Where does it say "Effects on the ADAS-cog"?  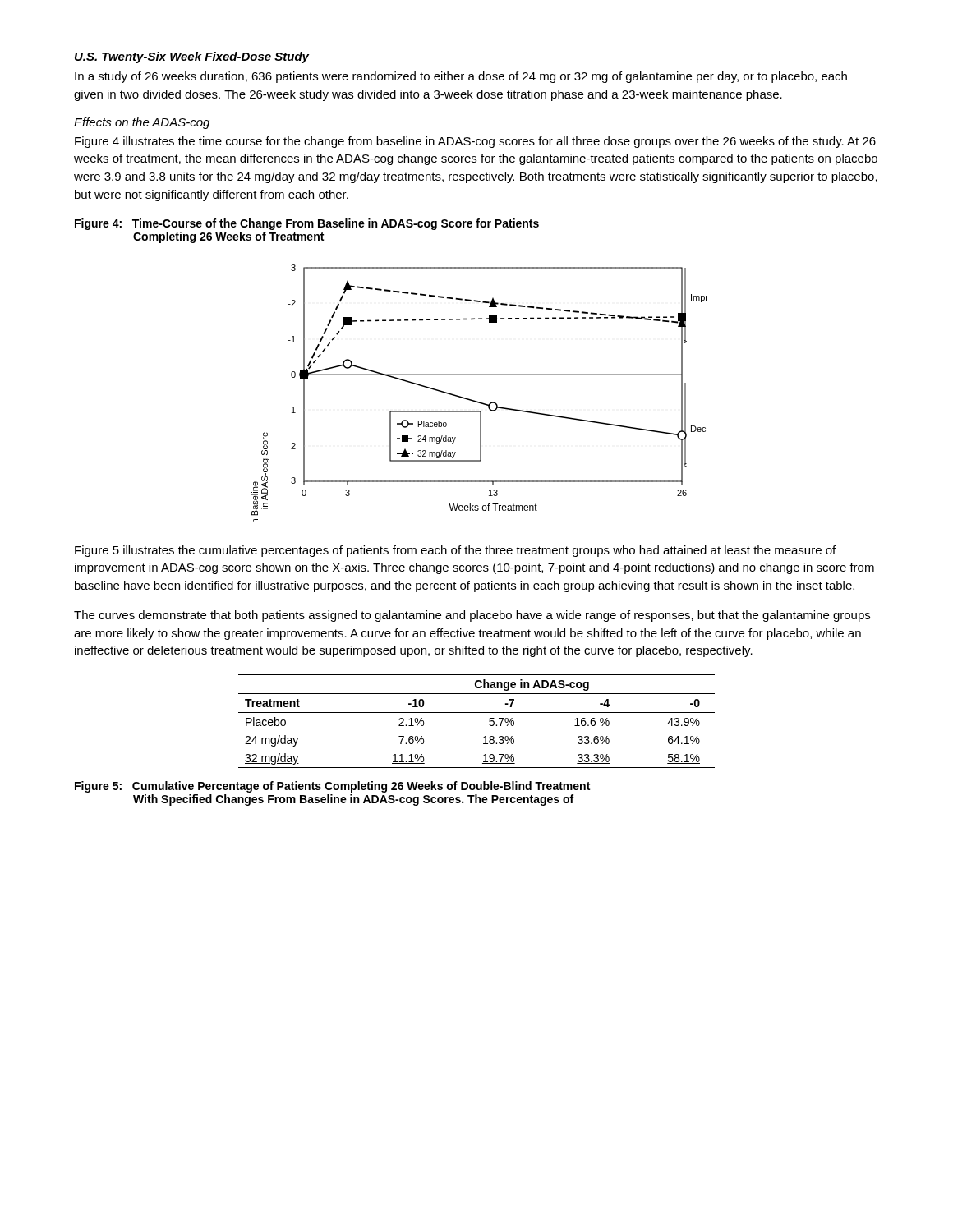(142, 122)
